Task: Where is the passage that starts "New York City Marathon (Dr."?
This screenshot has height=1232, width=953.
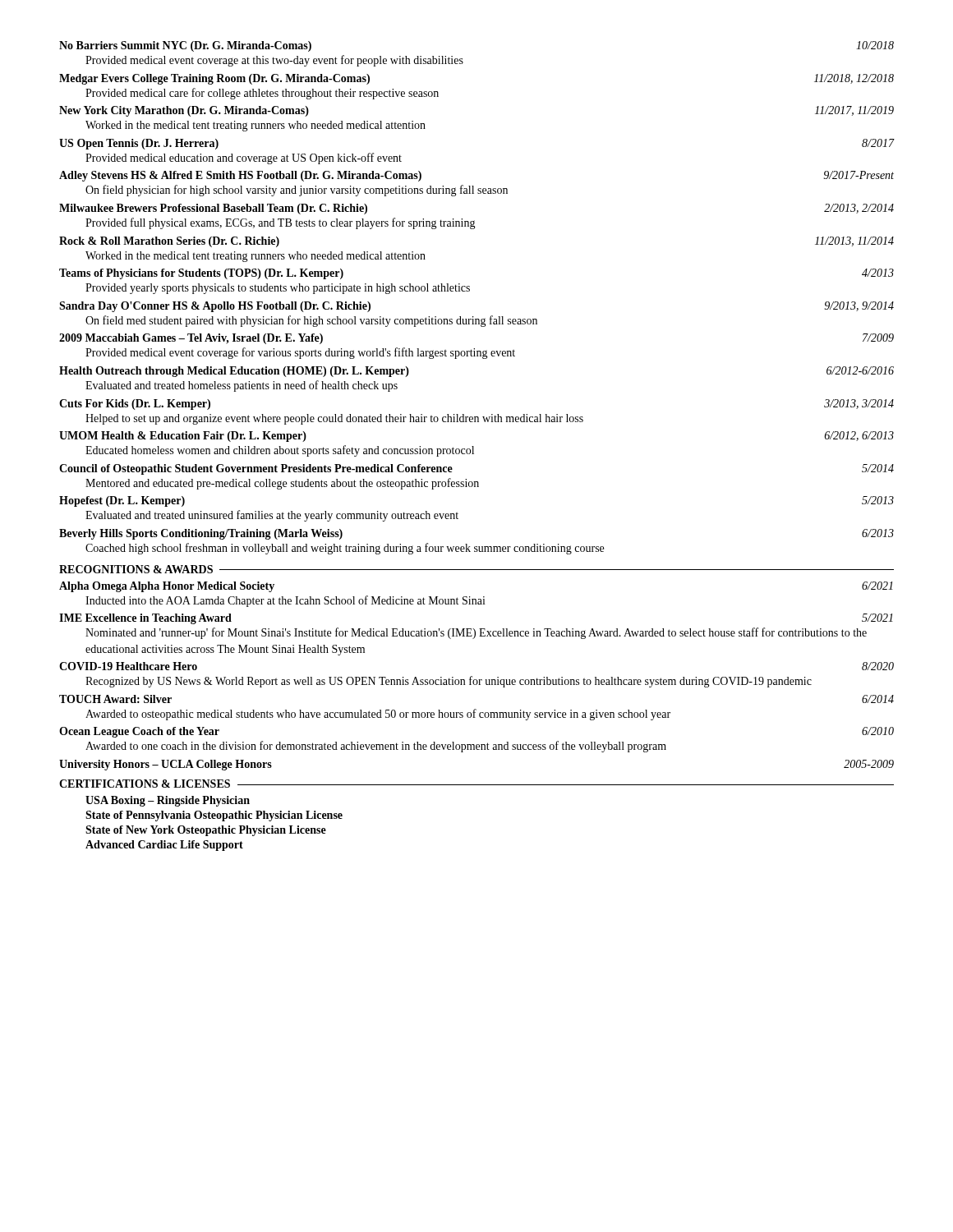Action: pos(180,111)
